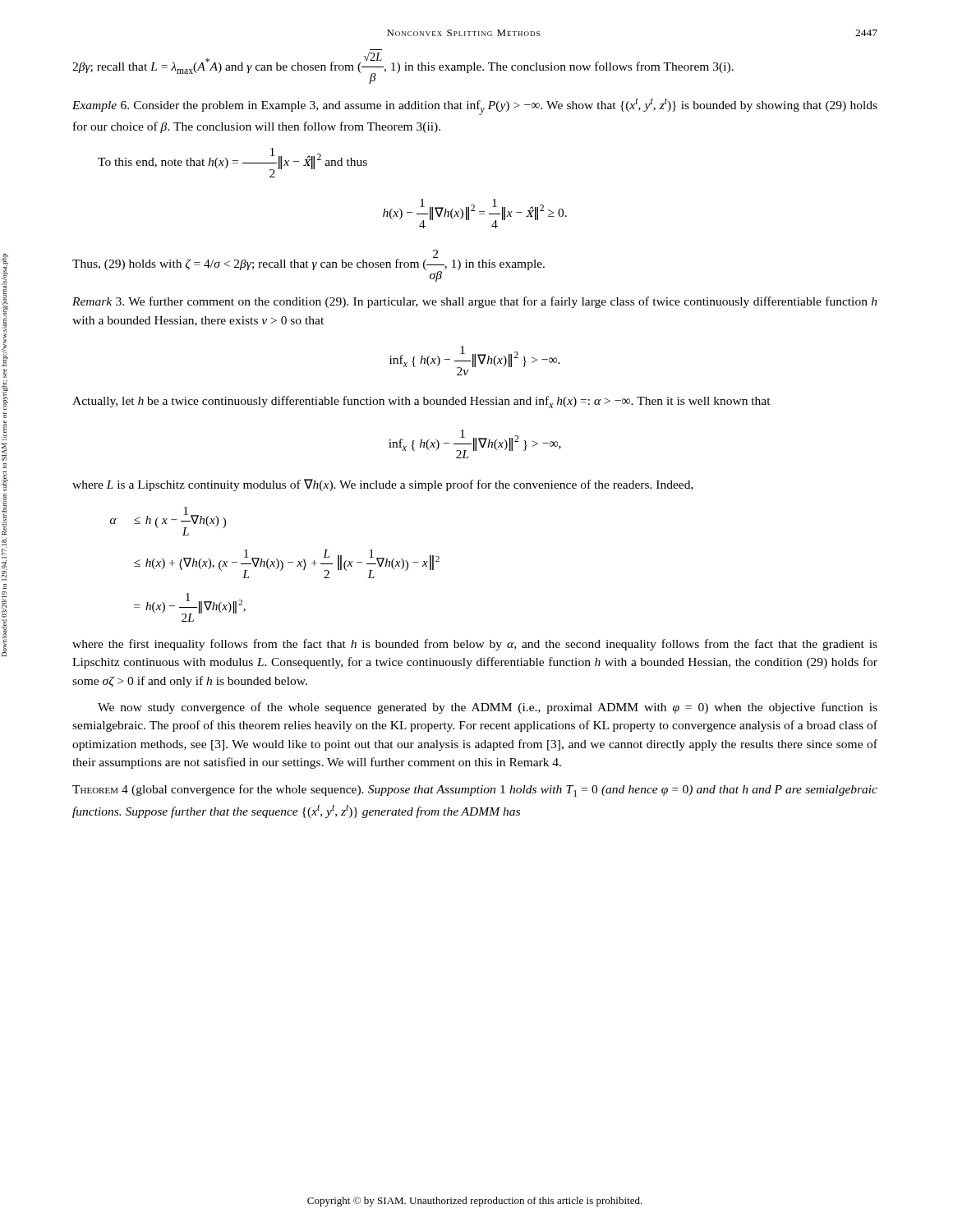Select the text block starting "Remark 3. We further comment on the"
This screenshot has width=953, height=1232.
click(x=475, y=311)
